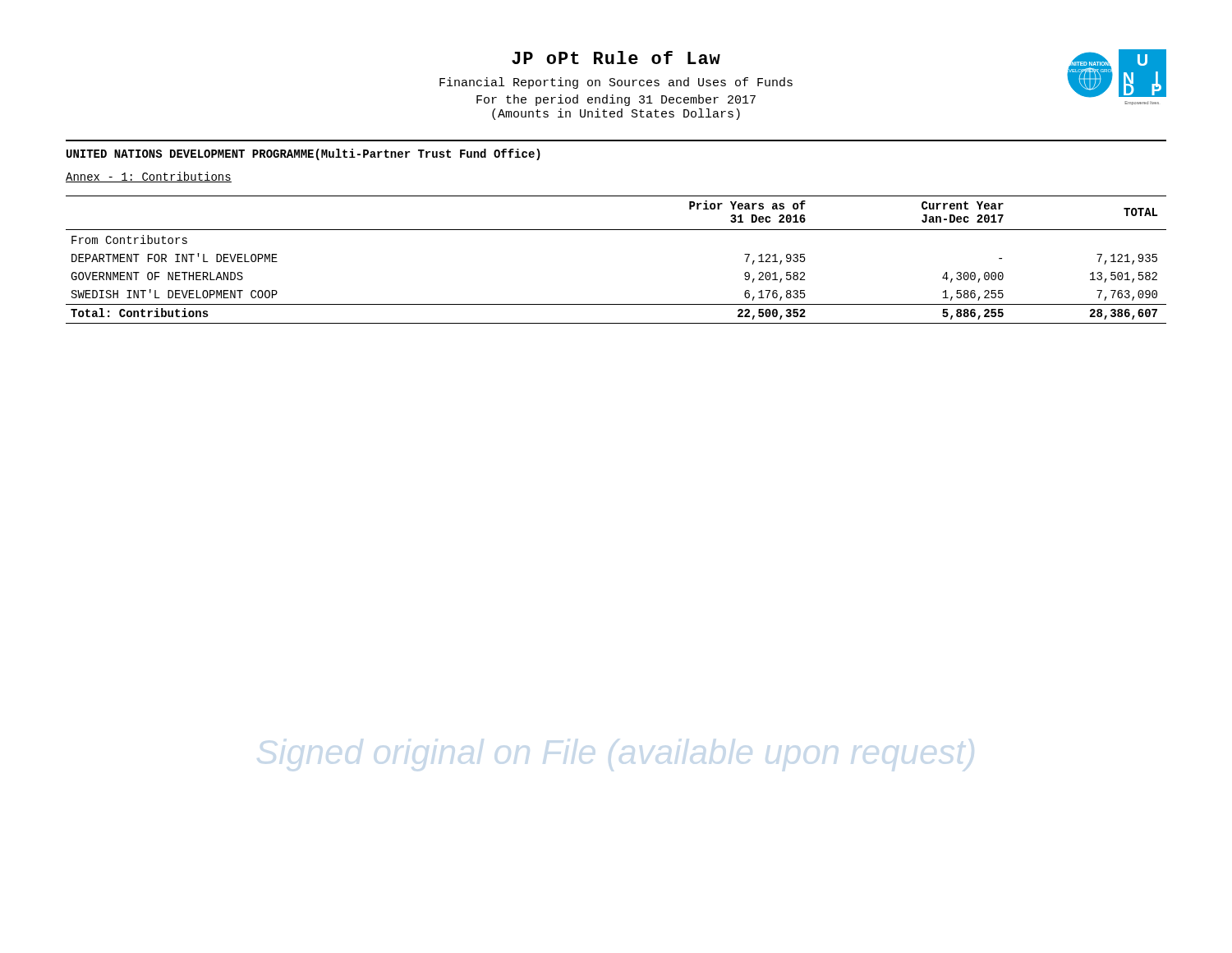Image resolution: width=1232 pixels, height=953 pixels.
Task: Locate the block of text that opens with "Financial Reporting on Sources and Uses"
Action: point(616,83)
